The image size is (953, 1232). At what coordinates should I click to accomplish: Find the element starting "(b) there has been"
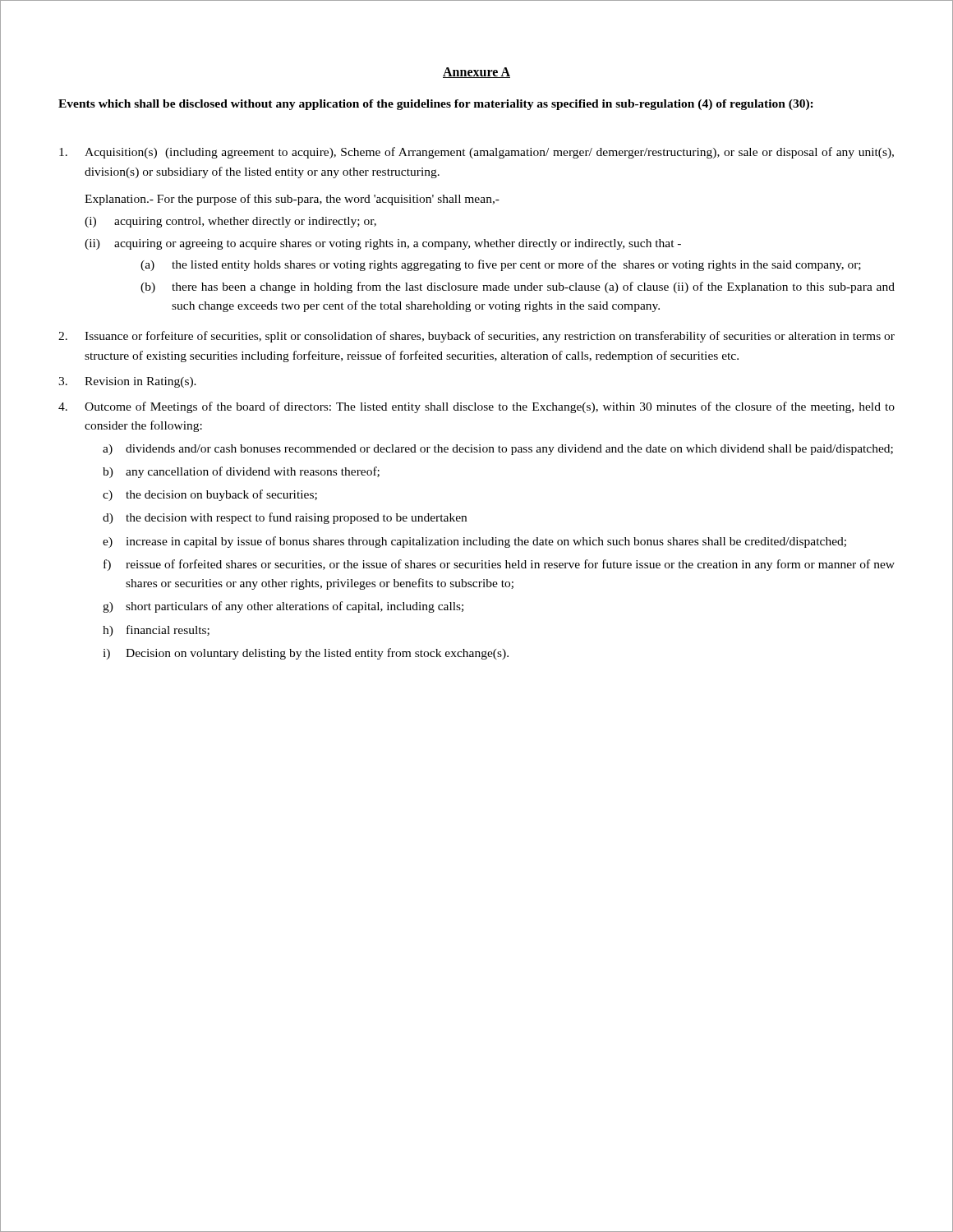coord(518,296)
